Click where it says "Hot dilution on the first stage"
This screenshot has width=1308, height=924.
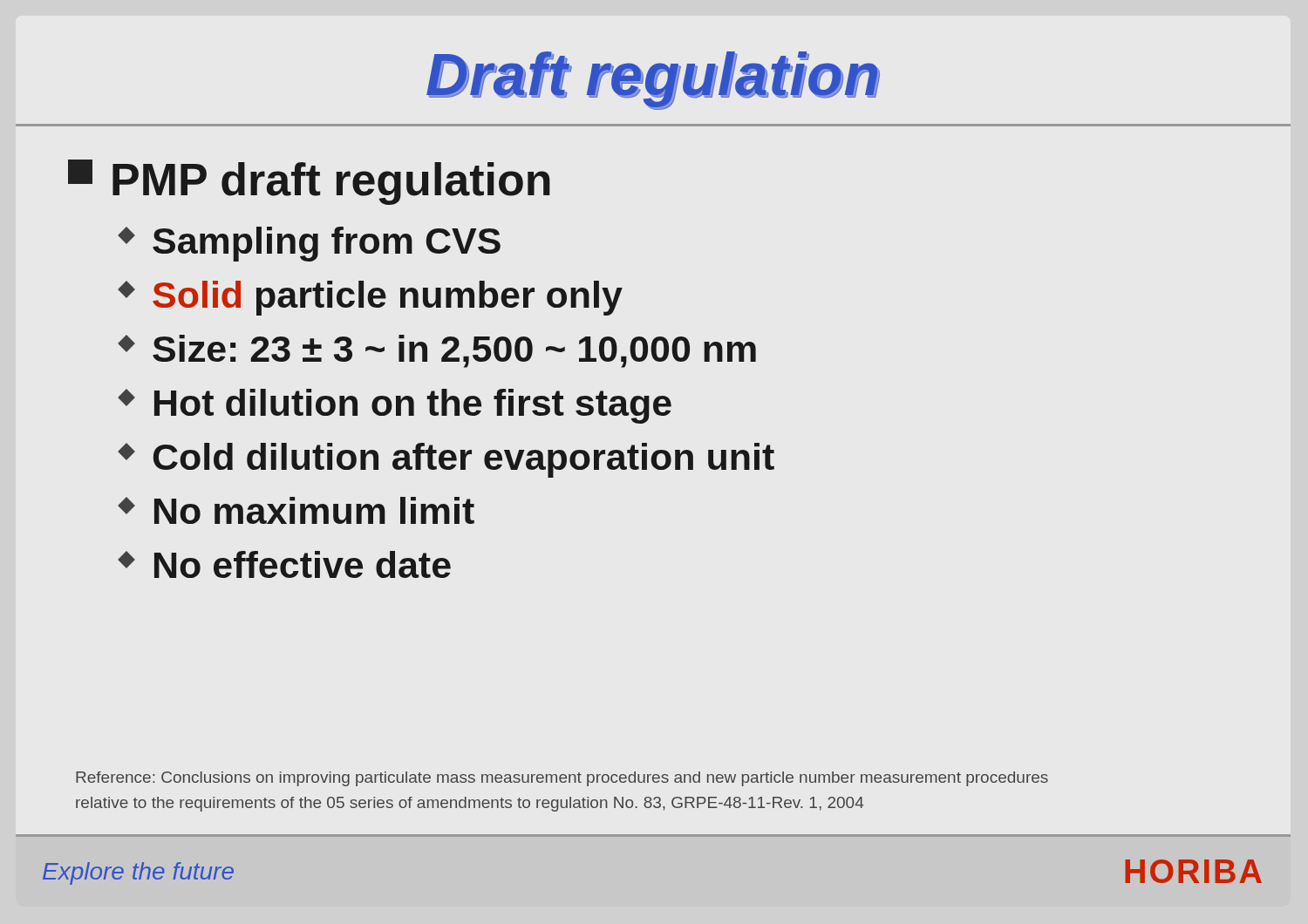click(x=396, y=404)
